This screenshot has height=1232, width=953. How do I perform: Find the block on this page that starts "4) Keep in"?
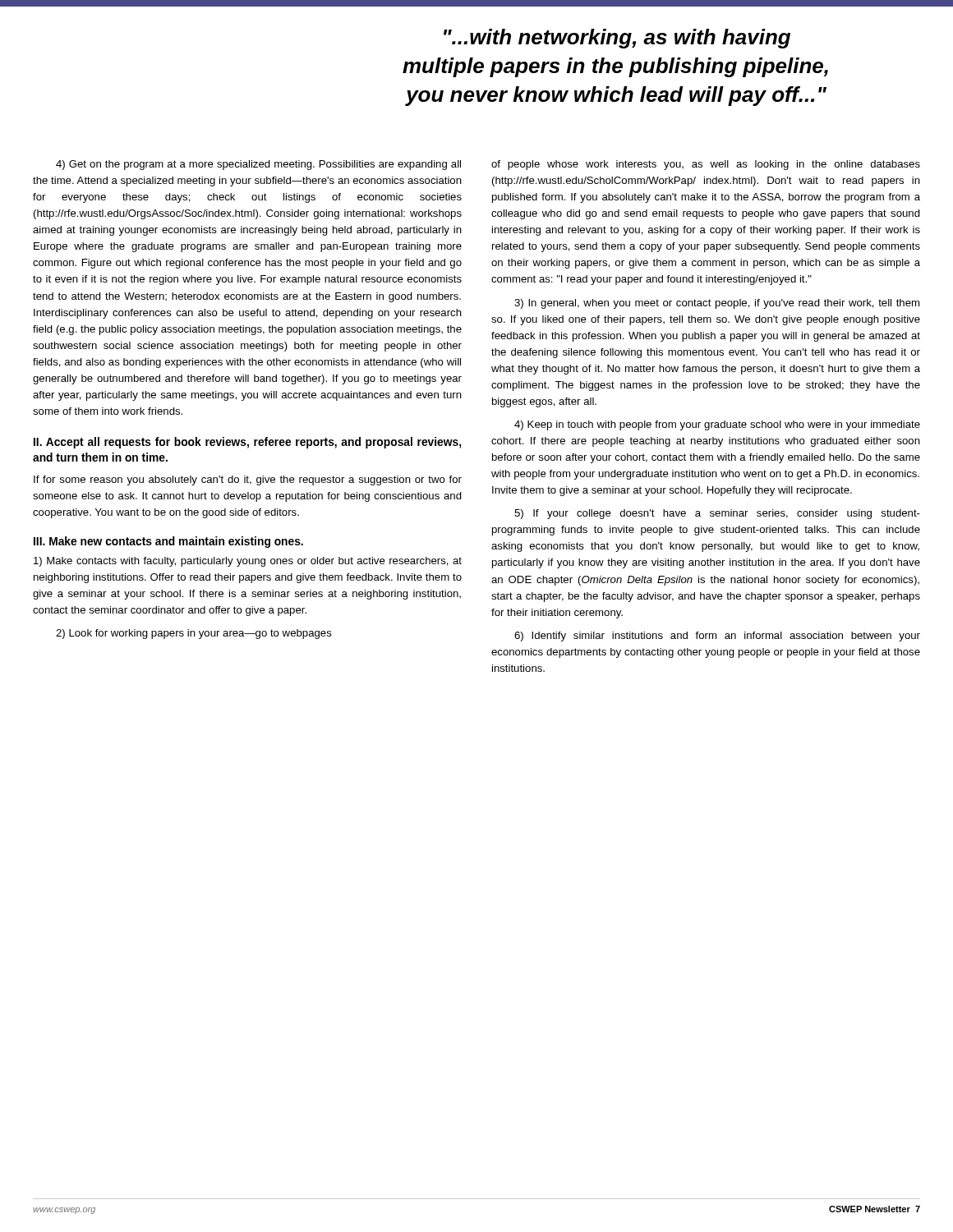tap(706, 458)
